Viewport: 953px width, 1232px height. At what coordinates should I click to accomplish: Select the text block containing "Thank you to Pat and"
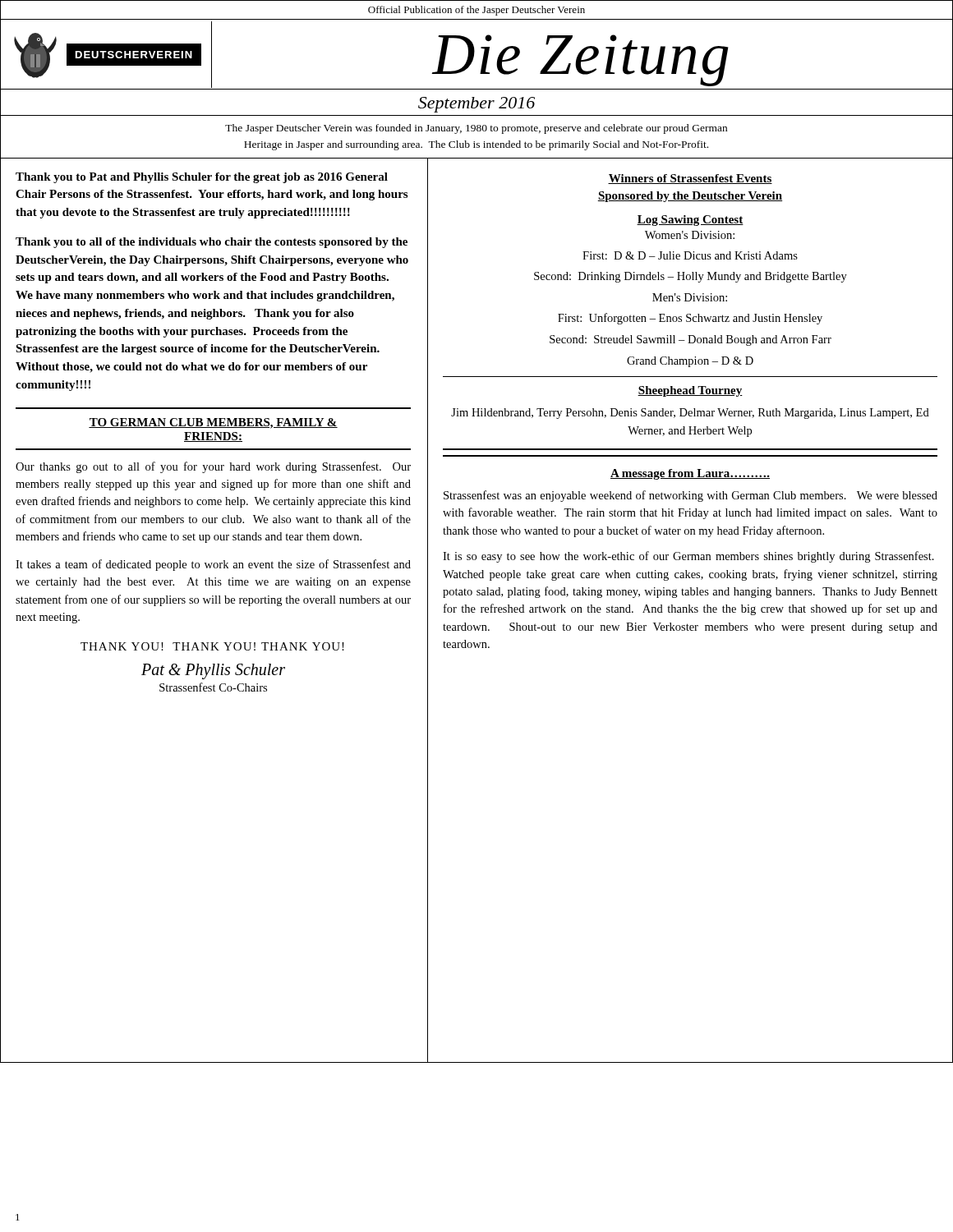(212, 194)
